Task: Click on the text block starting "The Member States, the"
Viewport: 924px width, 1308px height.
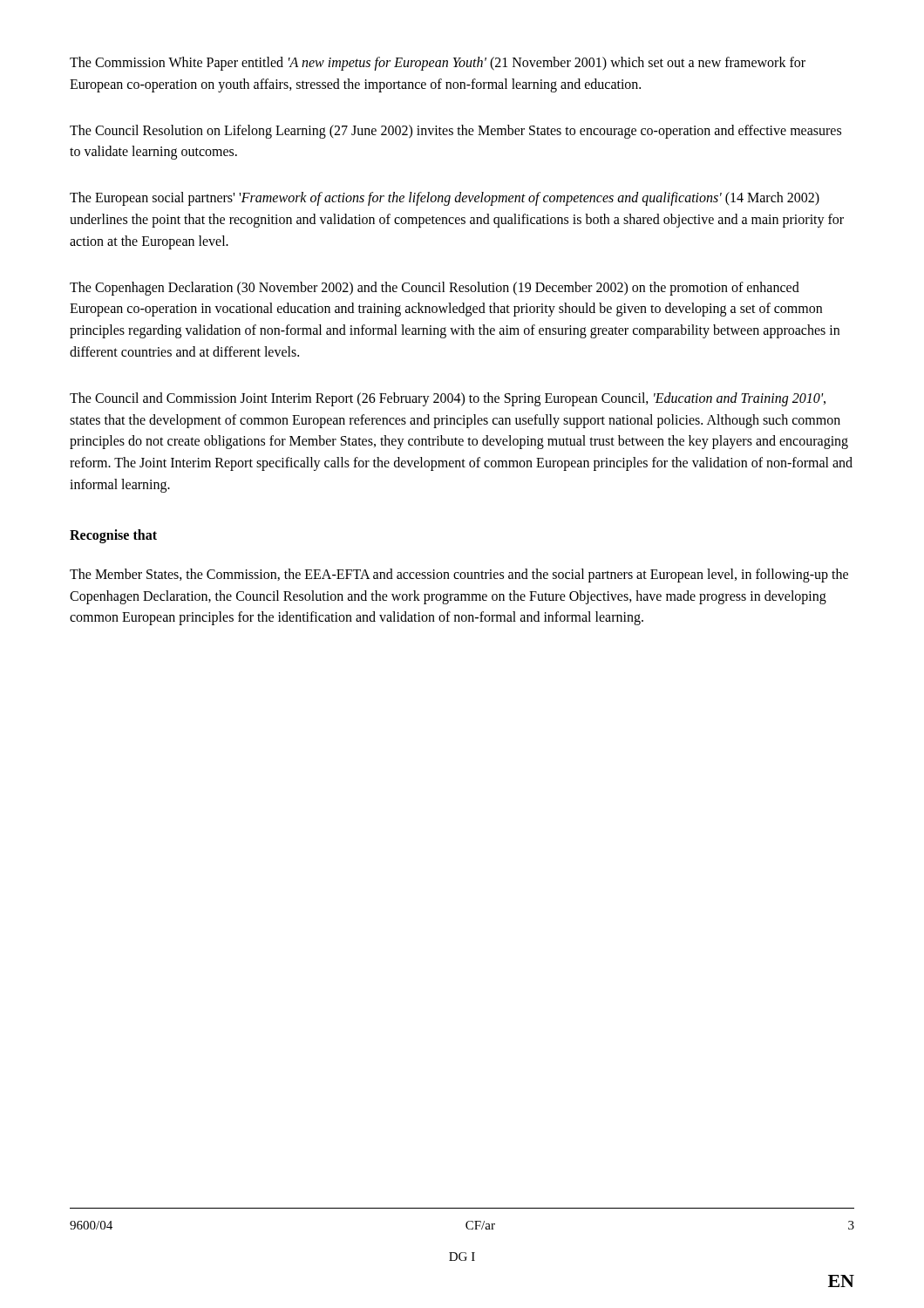Action: pyautogui.click(x=459, y=596)
